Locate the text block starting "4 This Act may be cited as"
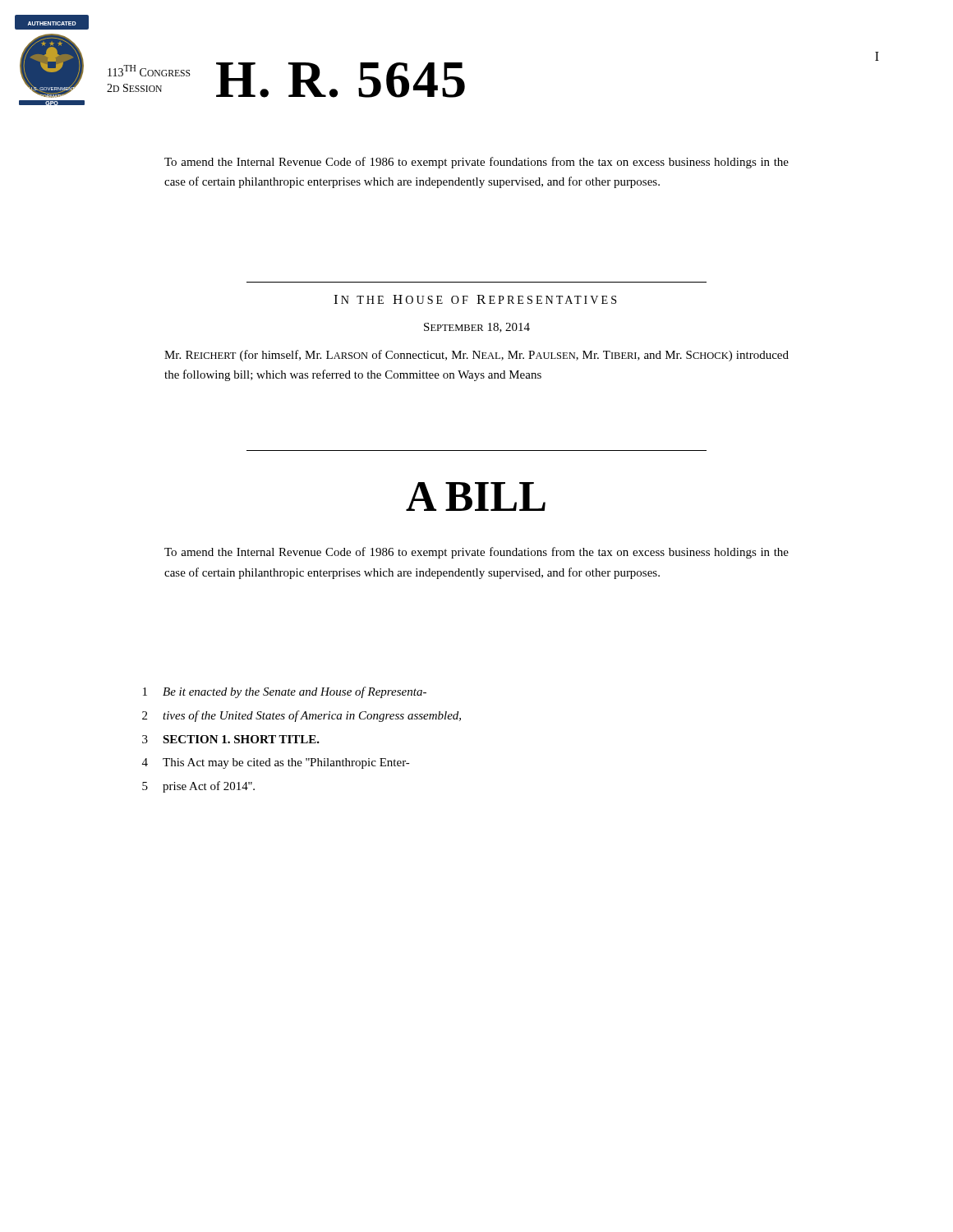Screen dimensions: 1232x953 [276, 763]
